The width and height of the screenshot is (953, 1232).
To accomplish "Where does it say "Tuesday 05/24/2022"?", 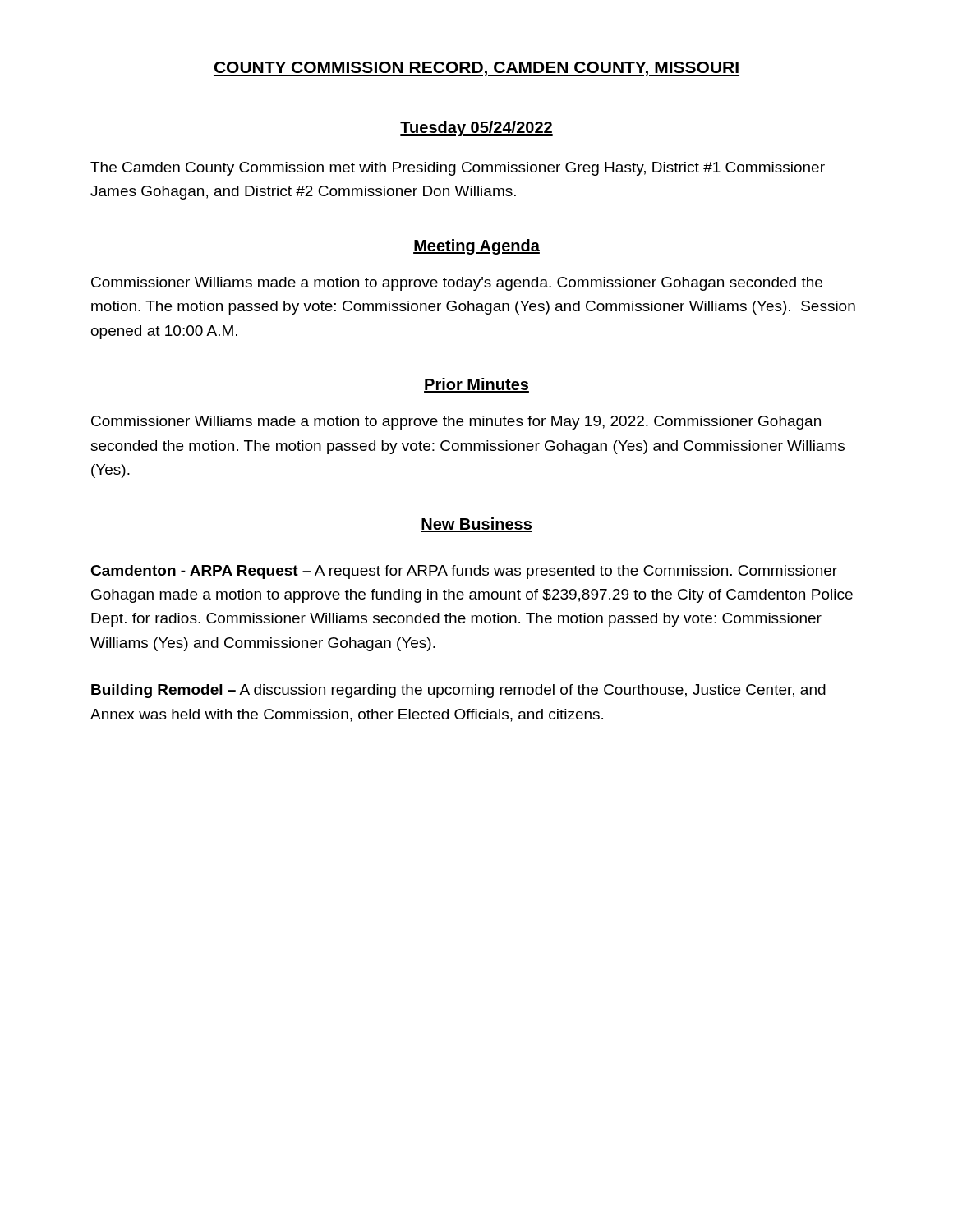I will pyautogui.click(x=476, y=127).
